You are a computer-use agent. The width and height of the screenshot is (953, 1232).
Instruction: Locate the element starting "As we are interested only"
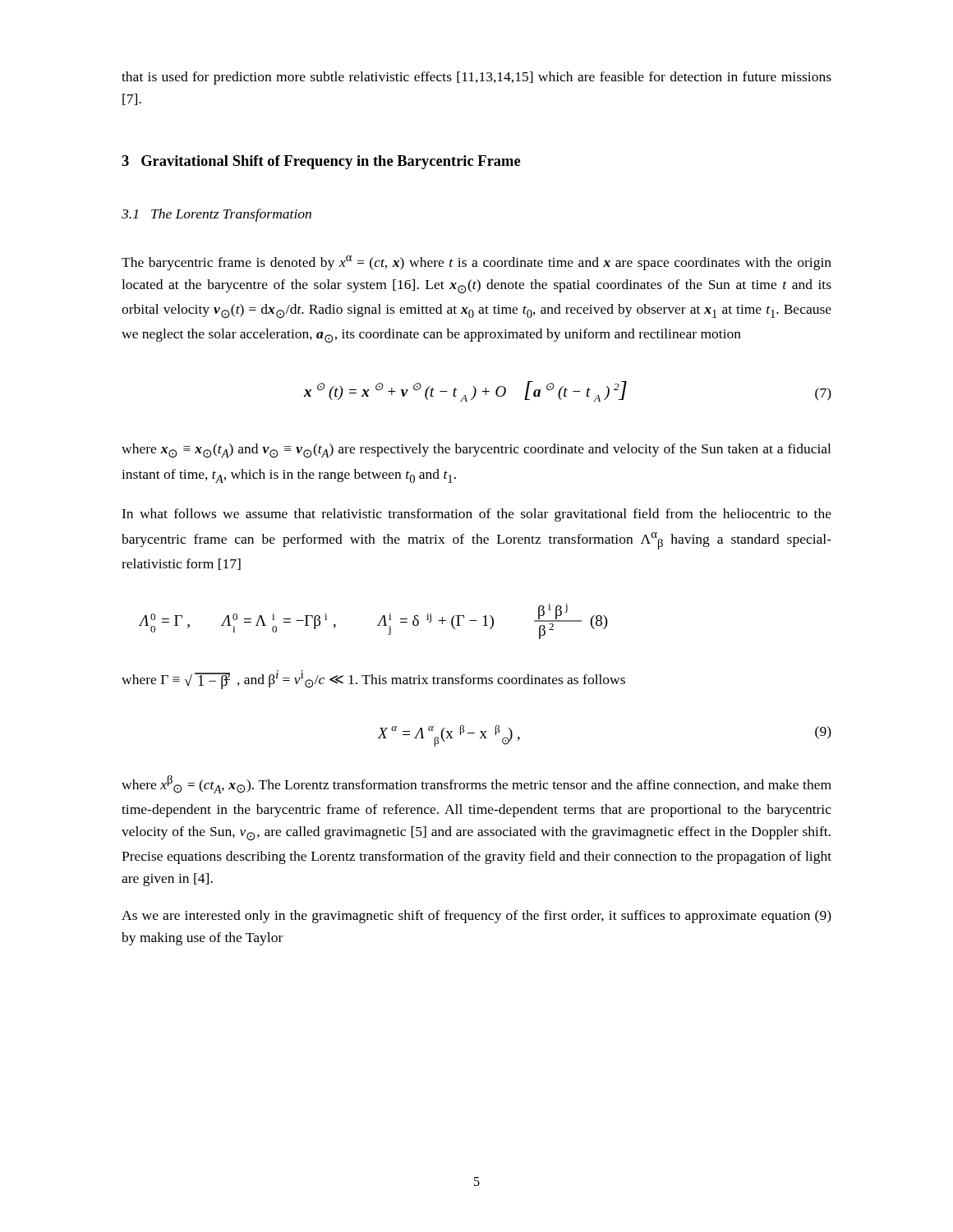[x=476, y=927]
